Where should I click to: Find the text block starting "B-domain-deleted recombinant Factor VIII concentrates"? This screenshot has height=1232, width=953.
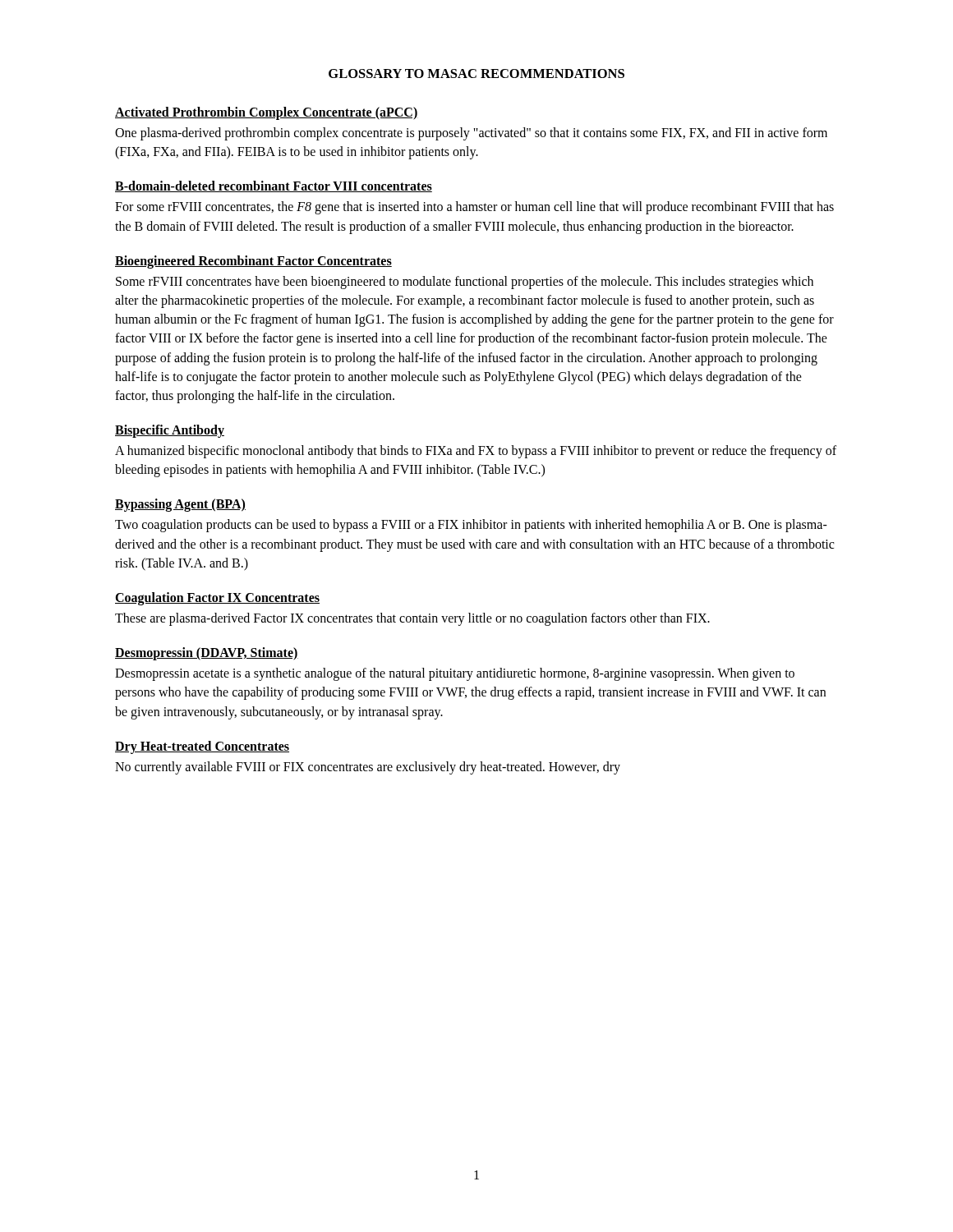click(273, 186)
